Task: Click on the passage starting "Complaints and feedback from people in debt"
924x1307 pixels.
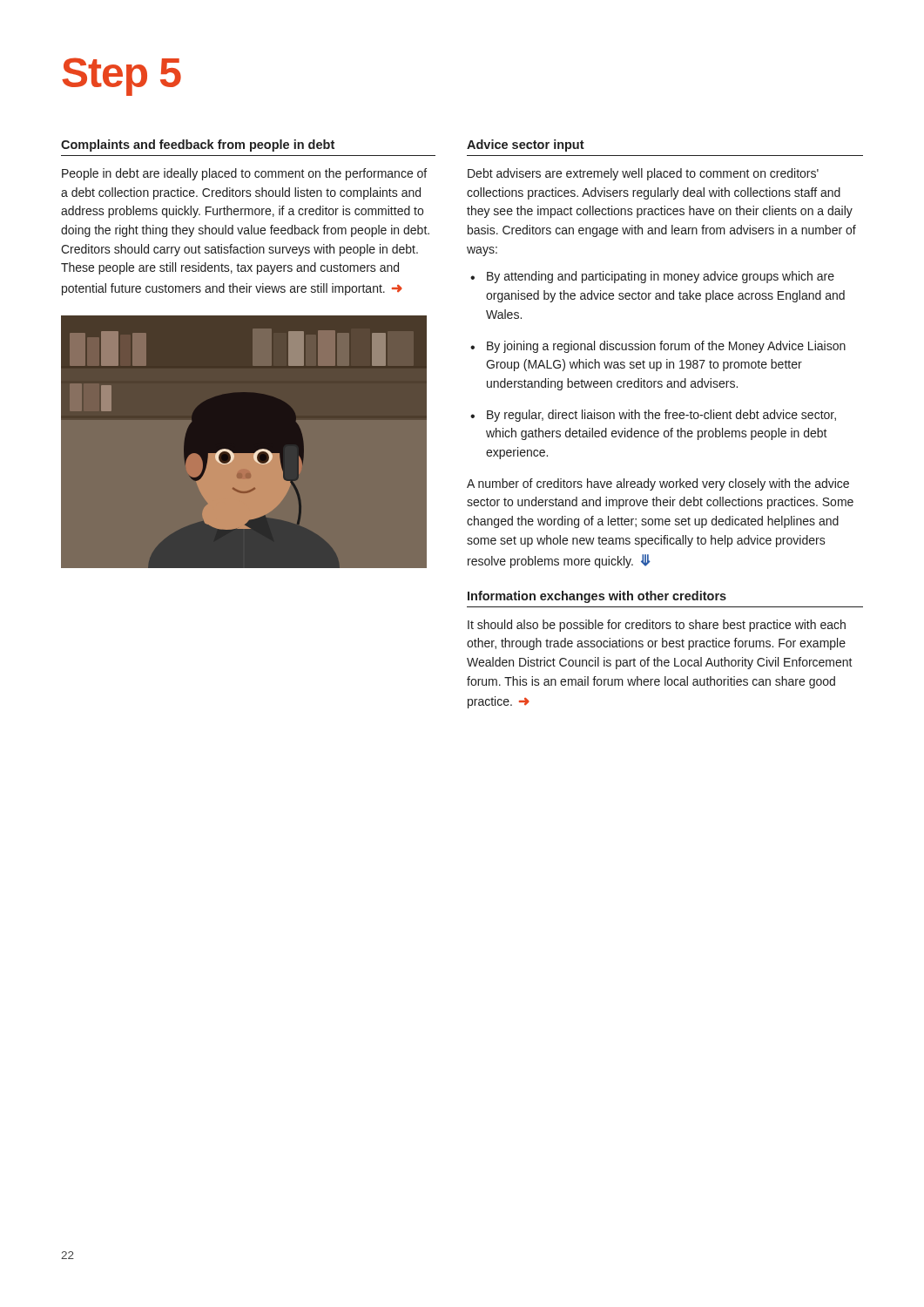Action: pyautogui.click(x=198, y=145)
